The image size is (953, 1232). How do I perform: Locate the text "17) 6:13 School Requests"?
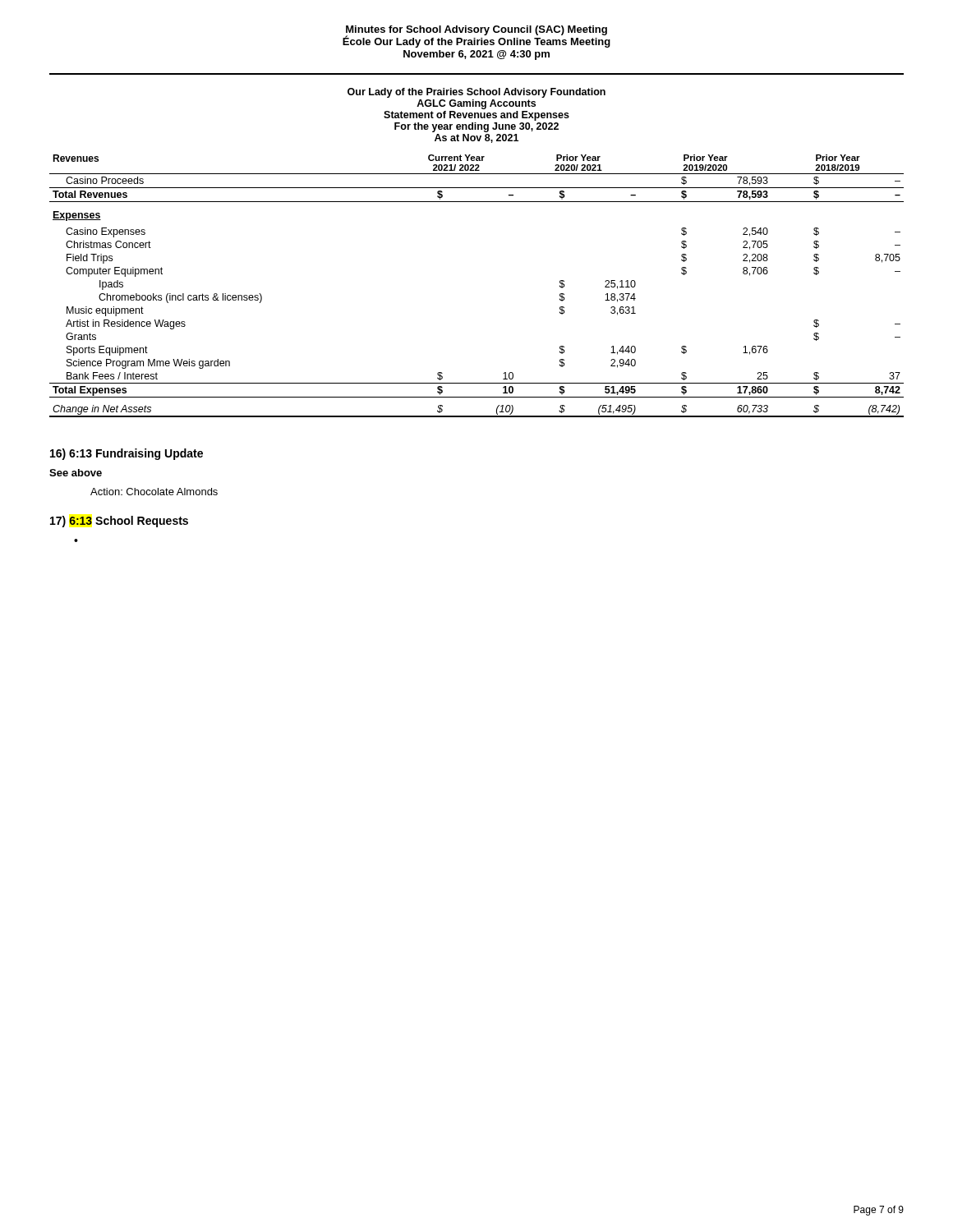pyautogui.click(x=119, y=521)
